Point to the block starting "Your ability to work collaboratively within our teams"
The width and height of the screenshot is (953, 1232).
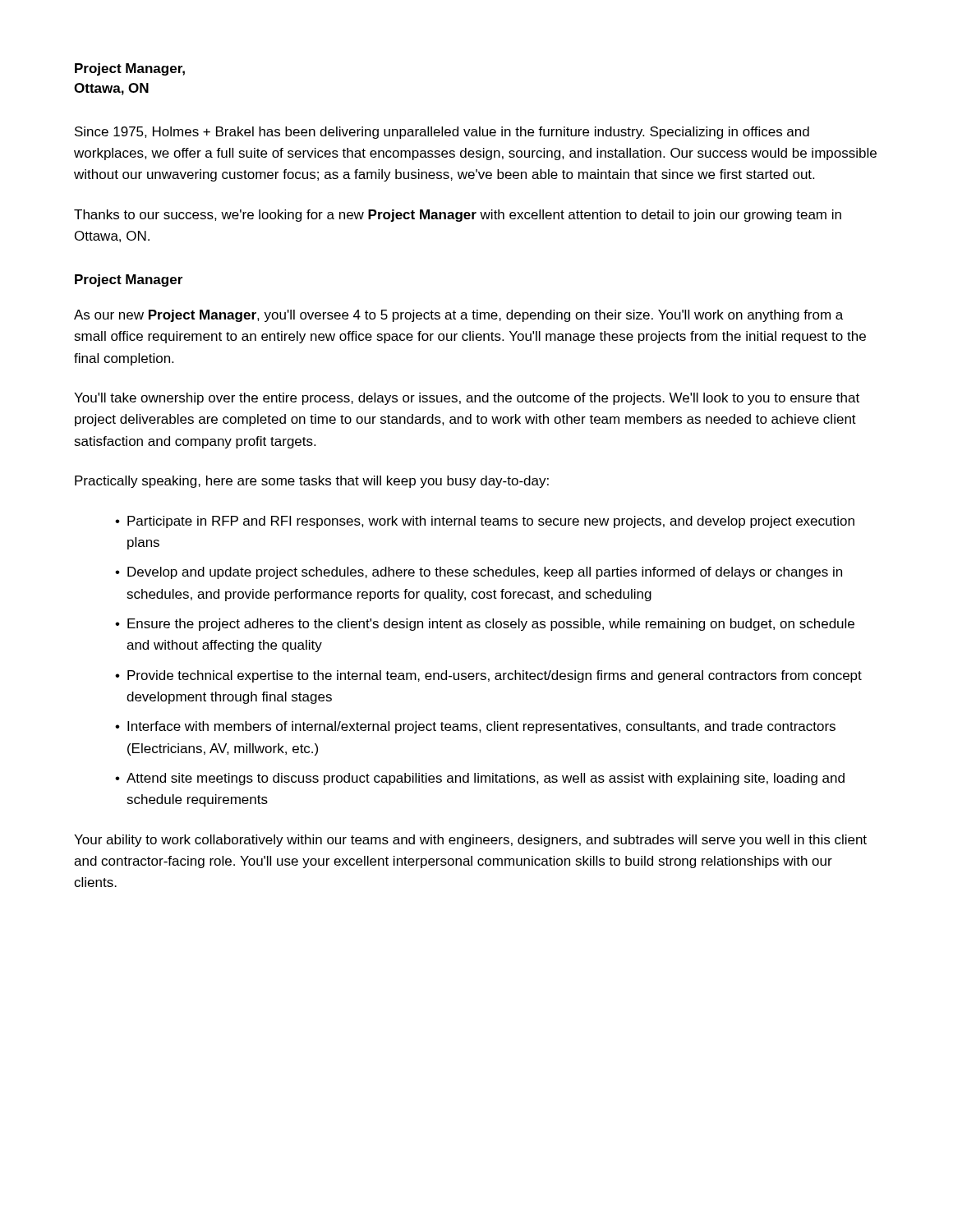click(x=470, y=861)
